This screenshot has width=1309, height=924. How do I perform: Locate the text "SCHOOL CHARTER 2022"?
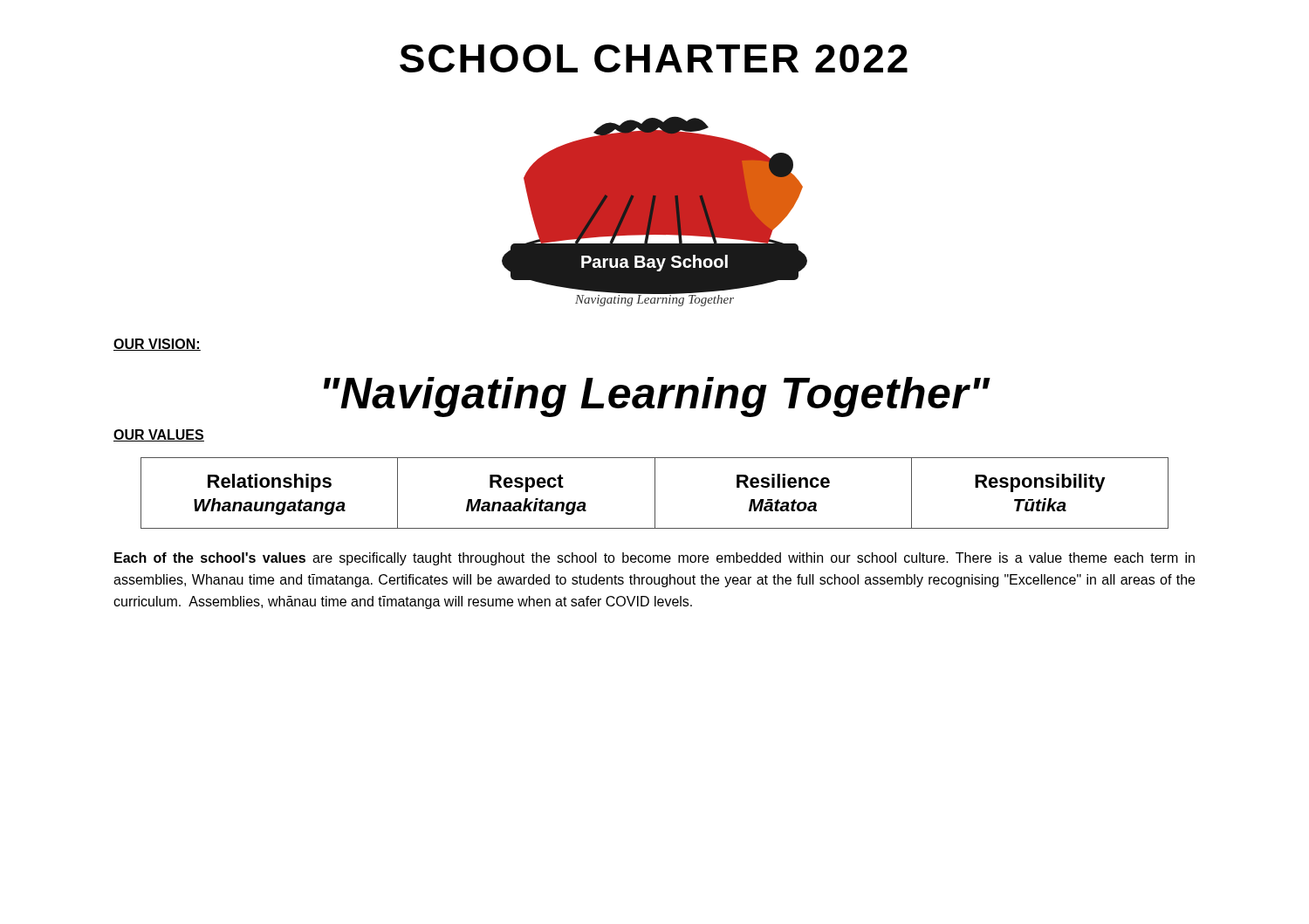654,58
